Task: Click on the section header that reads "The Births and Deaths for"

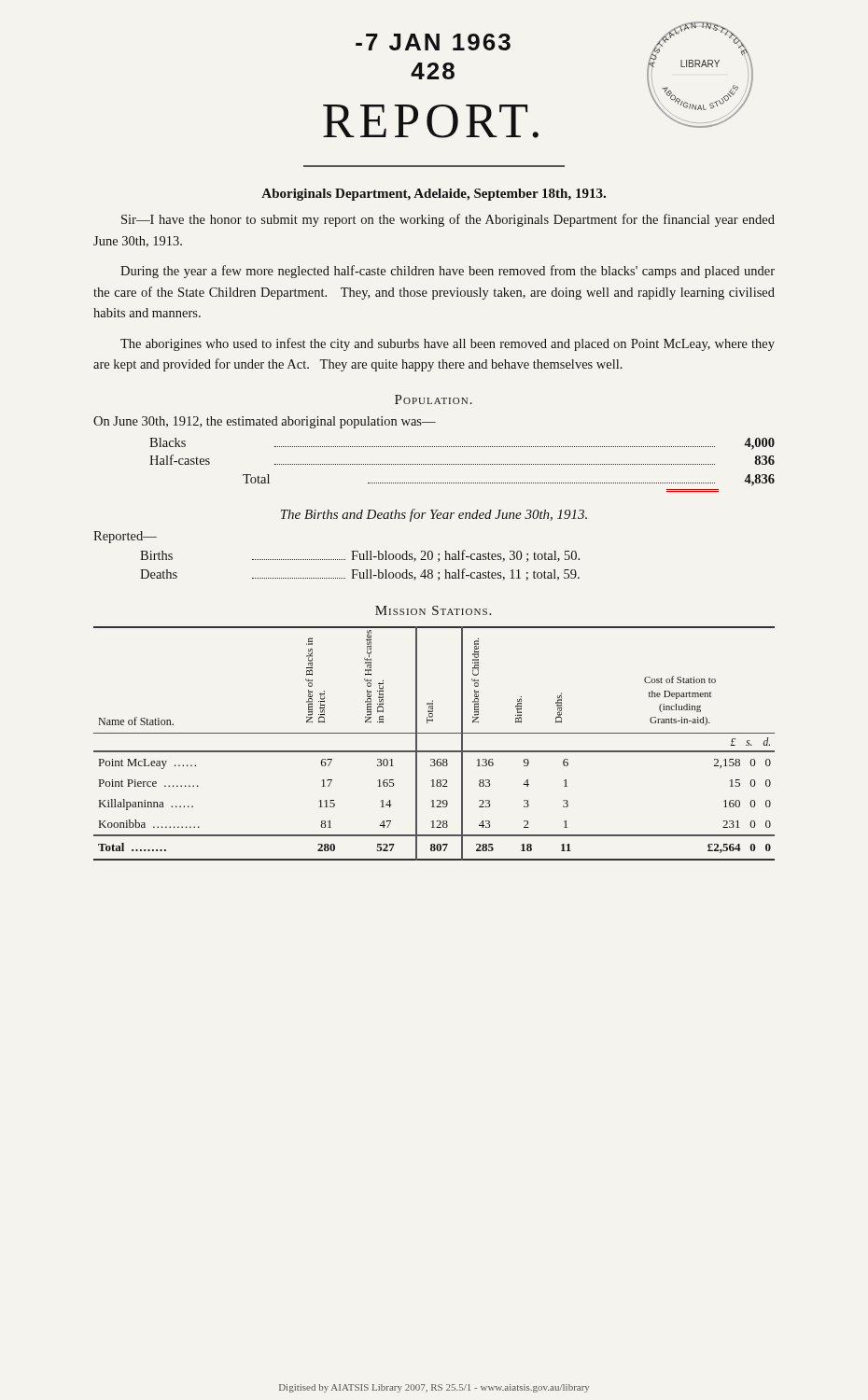Action: click(x=434, y=514)
